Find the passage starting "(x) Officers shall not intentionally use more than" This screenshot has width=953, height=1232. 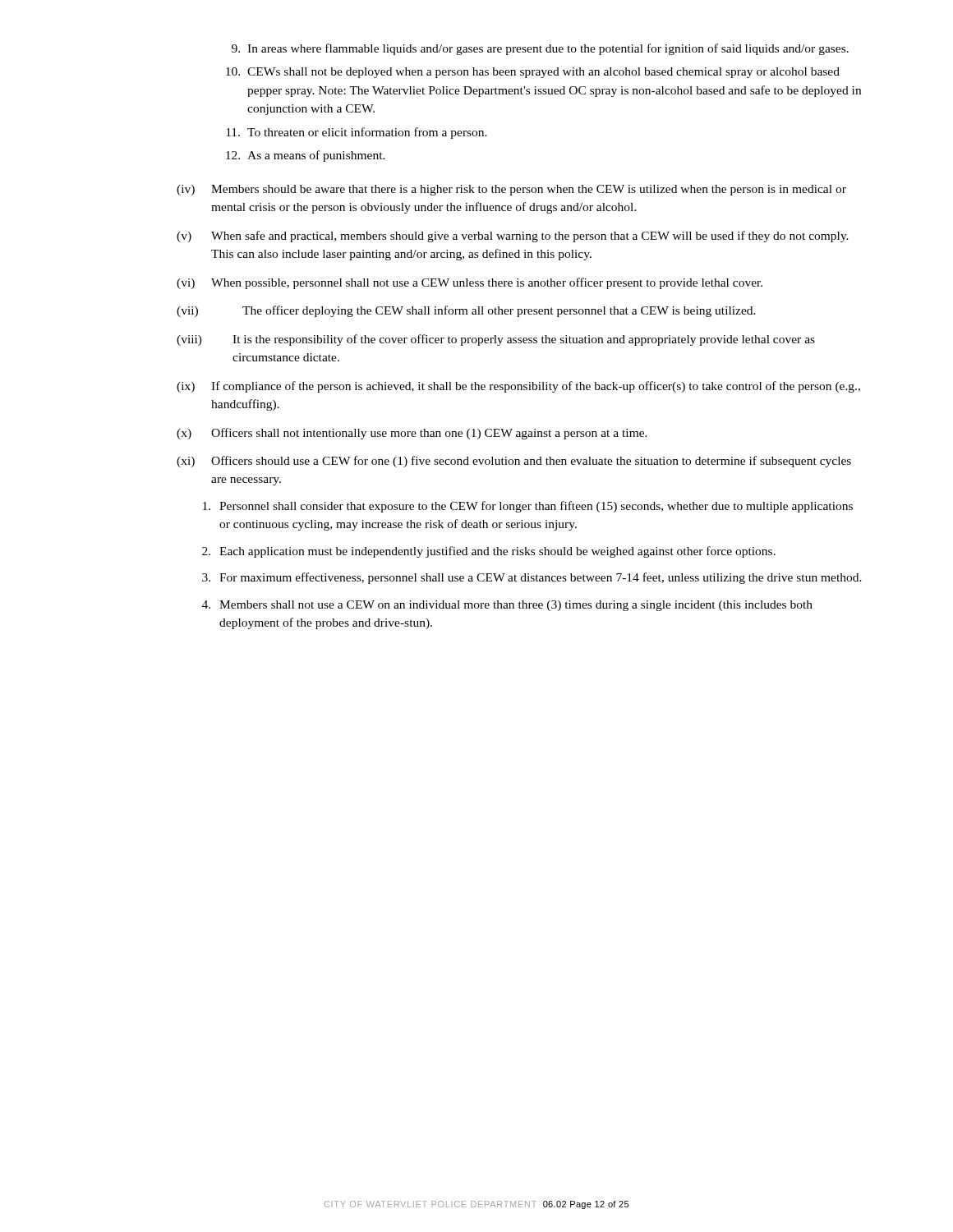tap(412, 433)
